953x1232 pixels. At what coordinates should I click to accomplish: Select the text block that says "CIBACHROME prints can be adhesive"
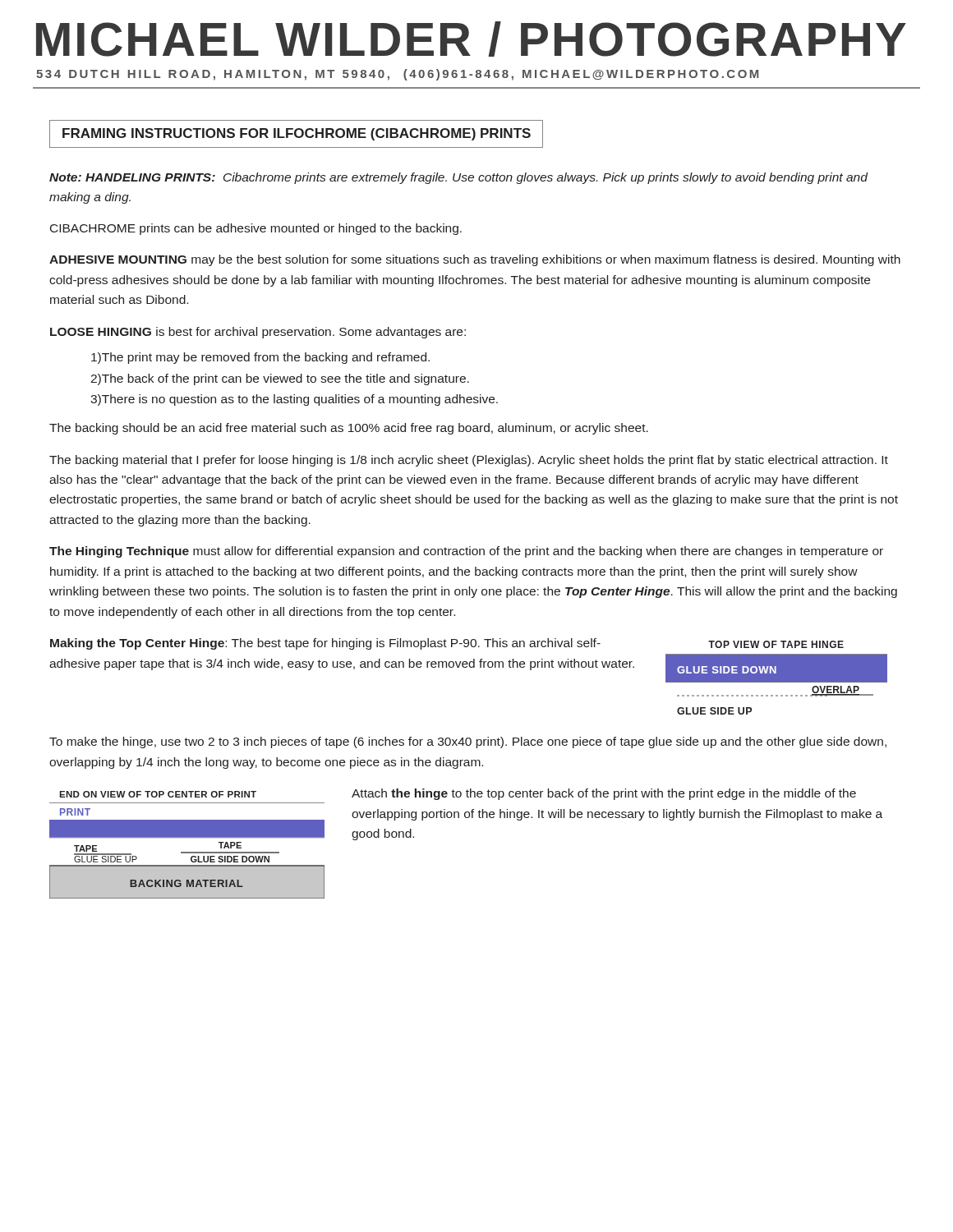(x=256, y=228)
